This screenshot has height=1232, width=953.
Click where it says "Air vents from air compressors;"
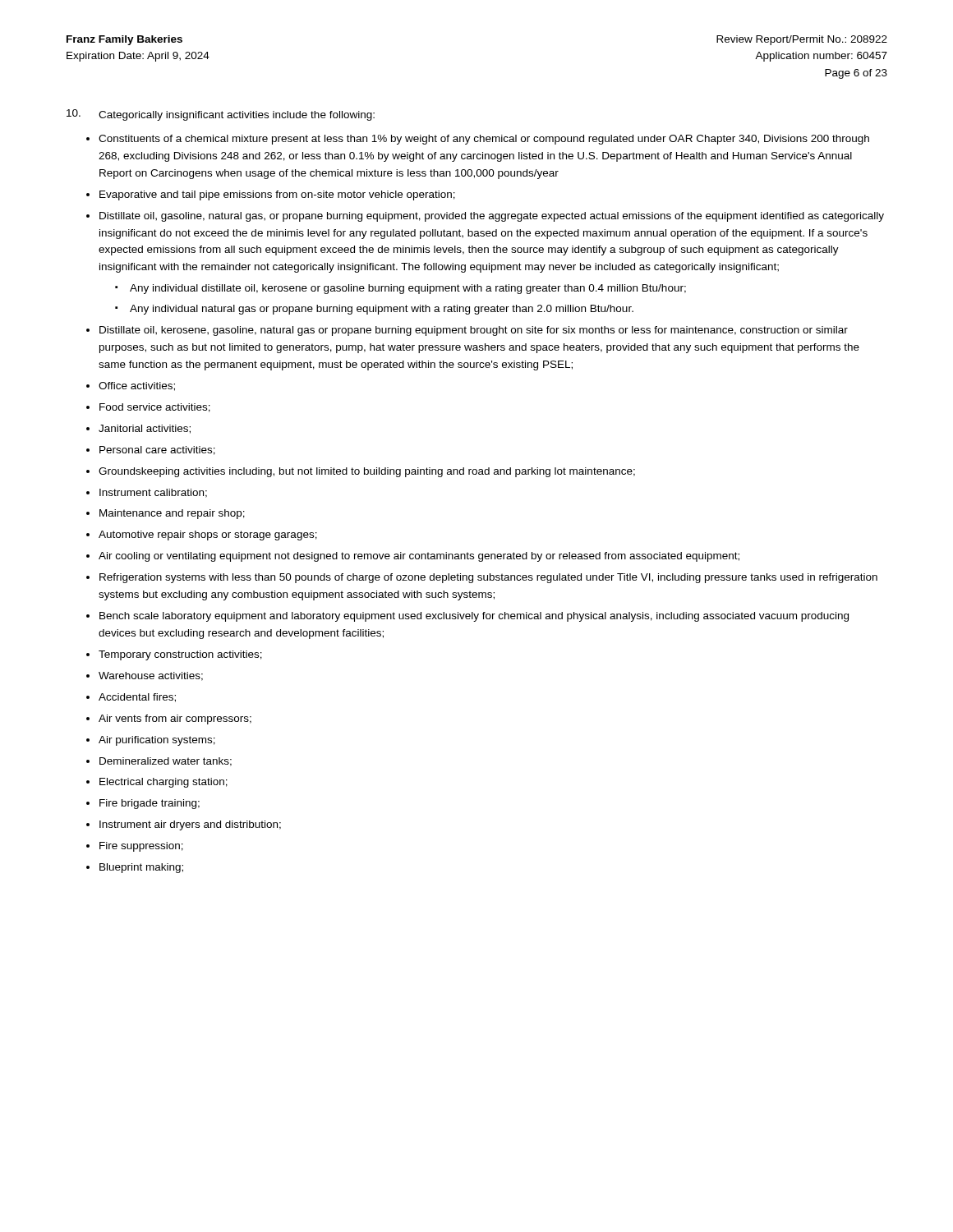click(x=175, y=718)
